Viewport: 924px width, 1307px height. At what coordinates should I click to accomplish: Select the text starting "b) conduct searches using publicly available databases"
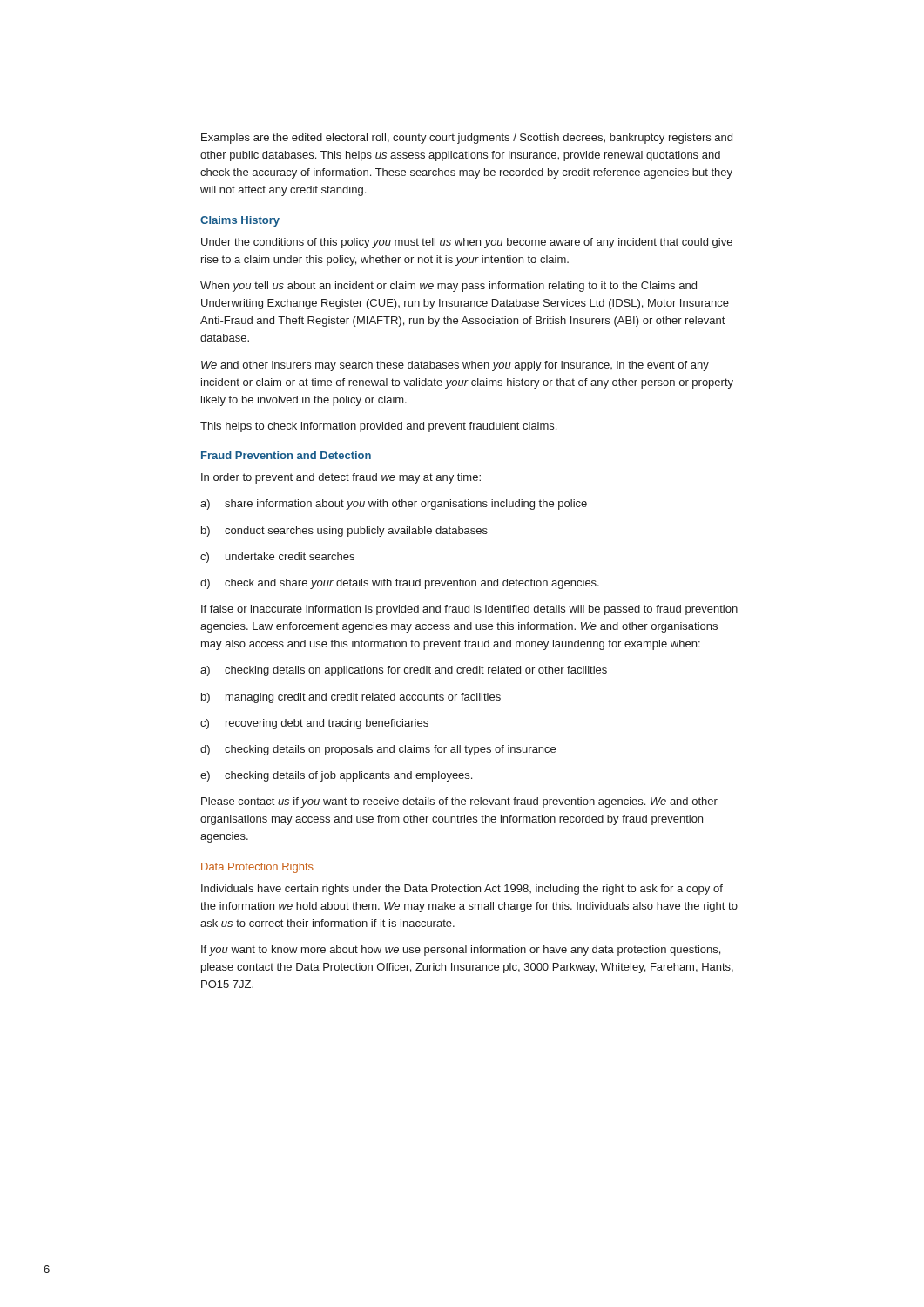pos(470,530)
